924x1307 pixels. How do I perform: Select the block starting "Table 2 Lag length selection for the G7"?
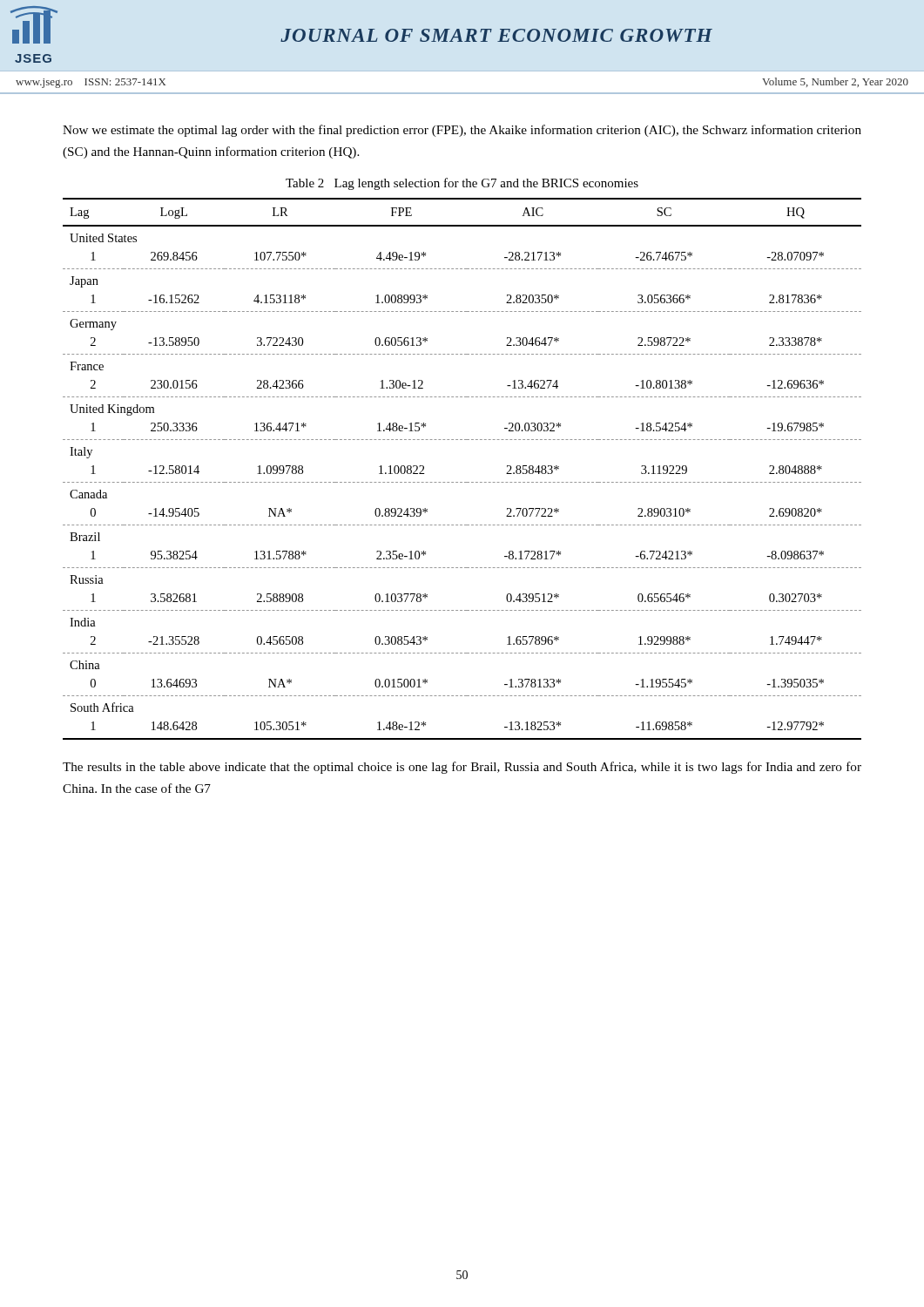tap(462, 183)
